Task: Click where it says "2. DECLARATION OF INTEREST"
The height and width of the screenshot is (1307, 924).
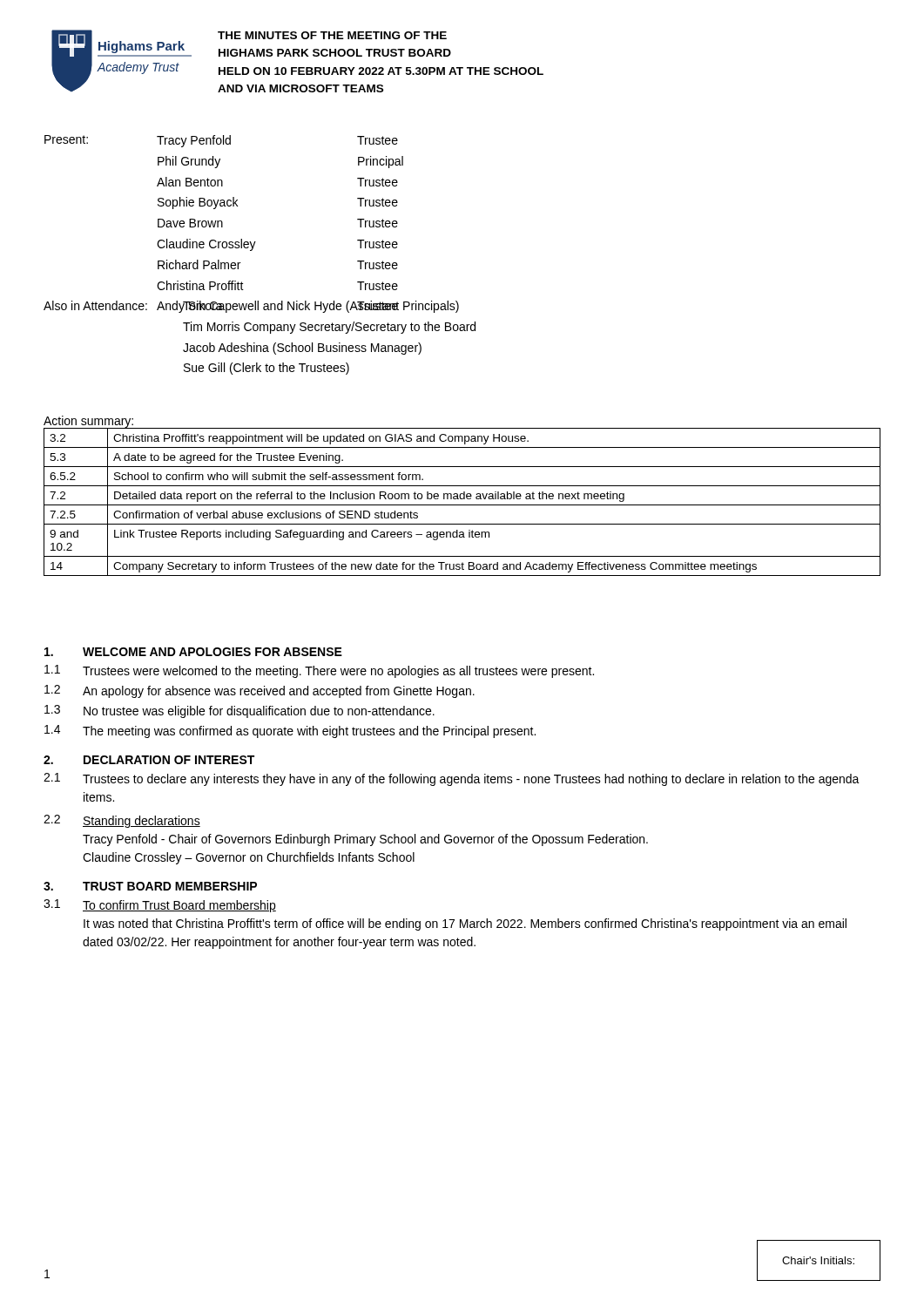Action: (x=149, y=760)
